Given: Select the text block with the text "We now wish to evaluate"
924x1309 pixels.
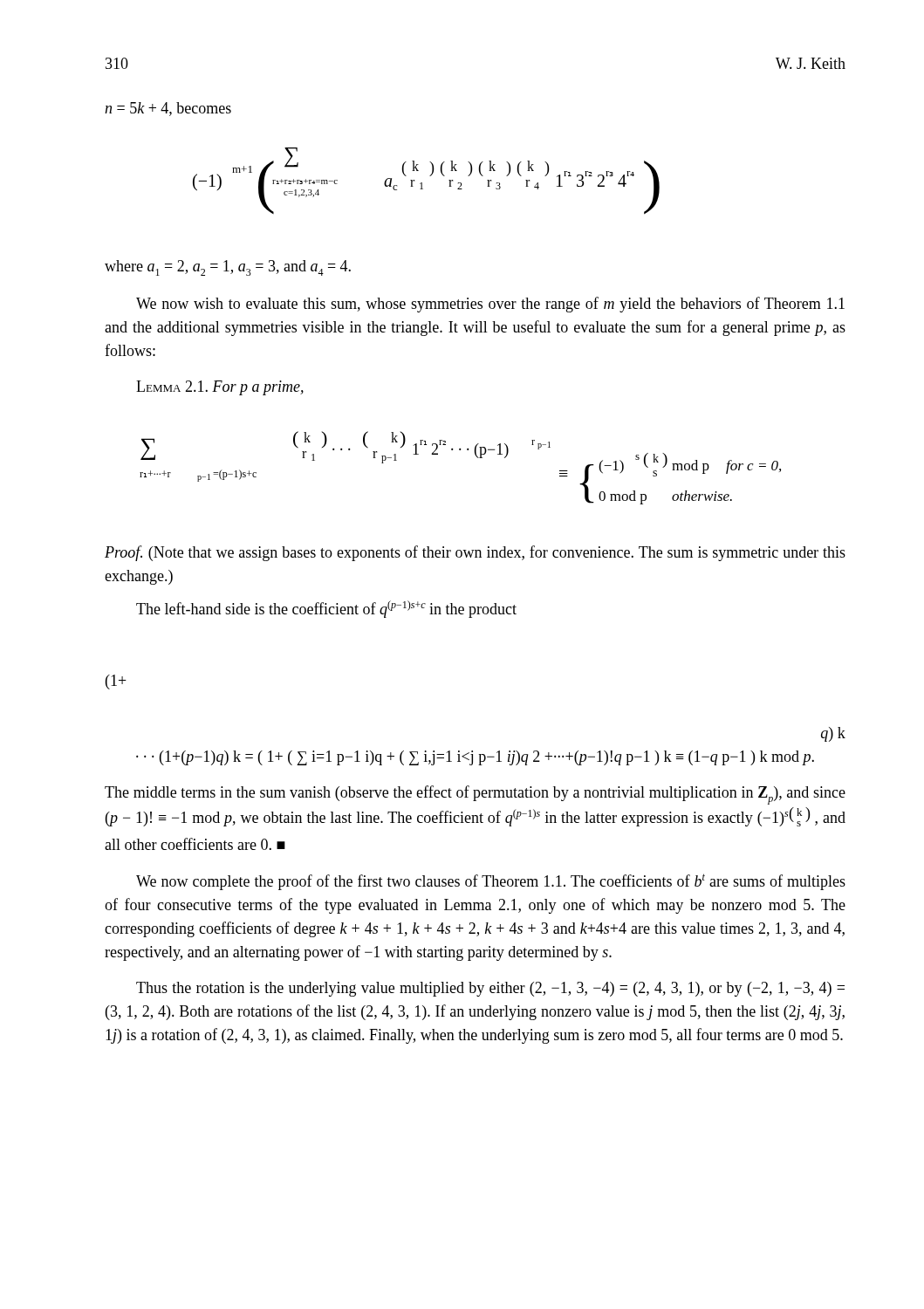Looking at the screenshot, I should (x=475, y=327).
